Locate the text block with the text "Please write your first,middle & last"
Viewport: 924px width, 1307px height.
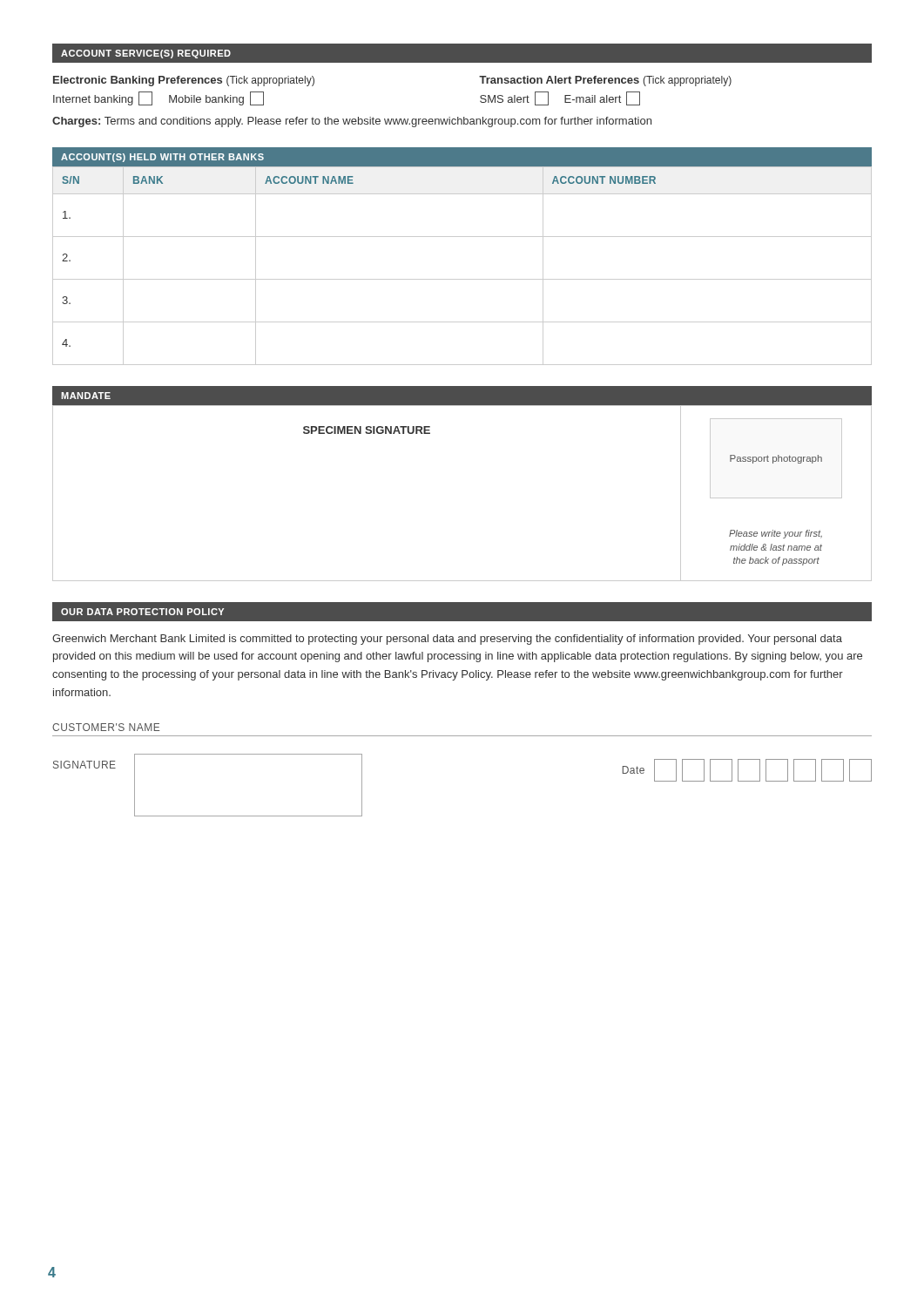tap(776, 547)
